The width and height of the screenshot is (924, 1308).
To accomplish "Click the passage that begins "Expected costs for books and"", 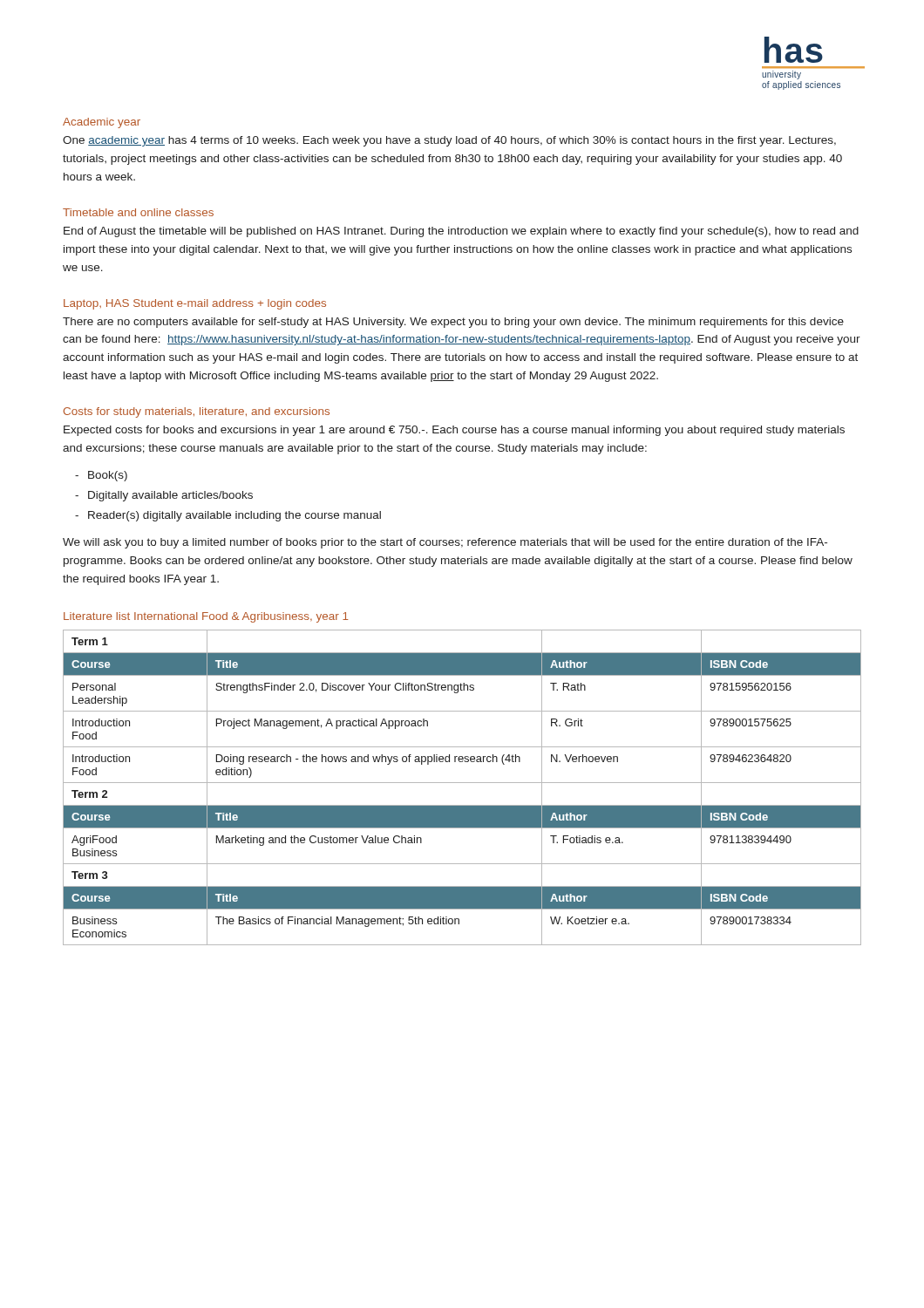I will (454, 439).
